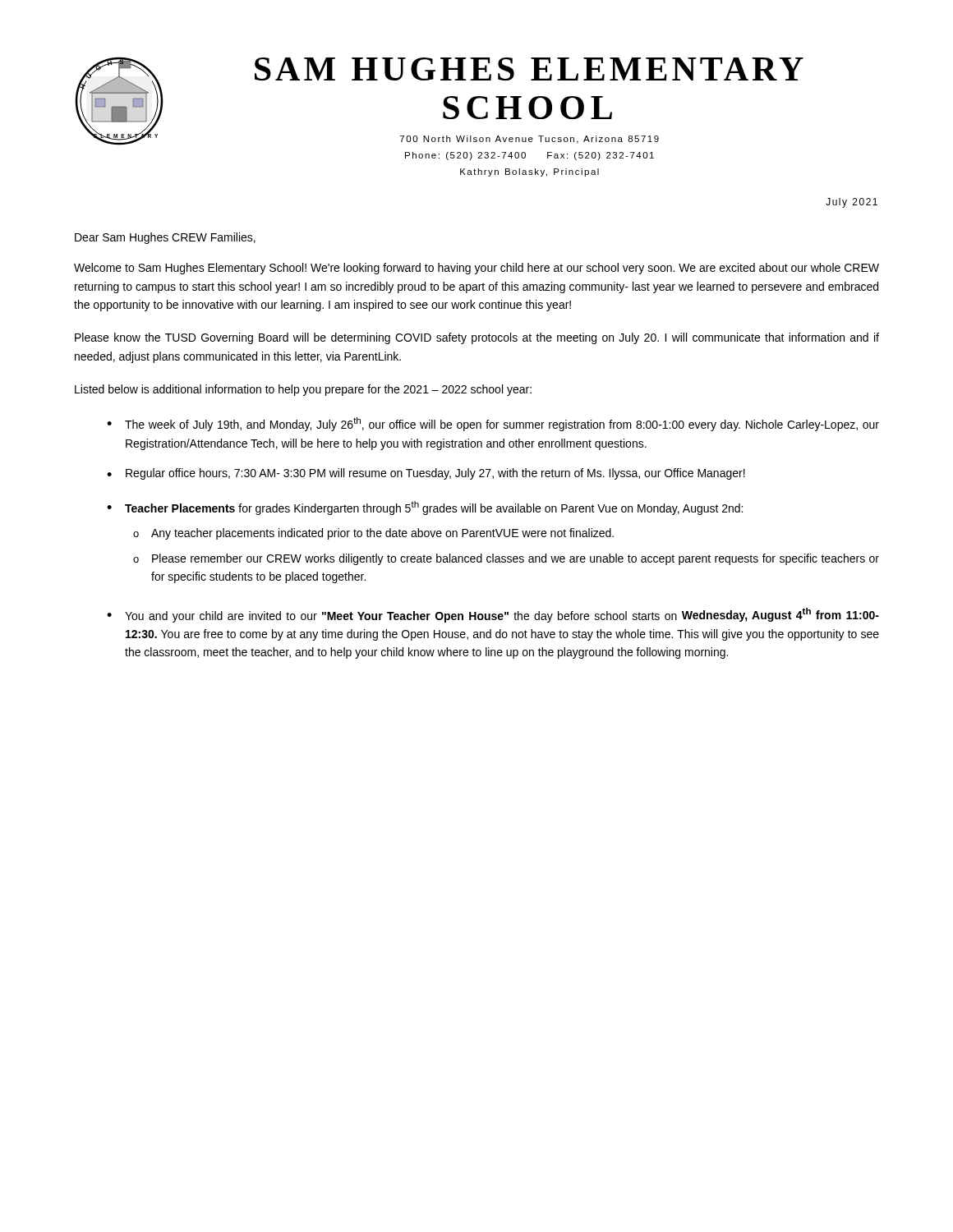Point to the text starting "Listed below is"
953x1232 pixels.
coord(303,389)
